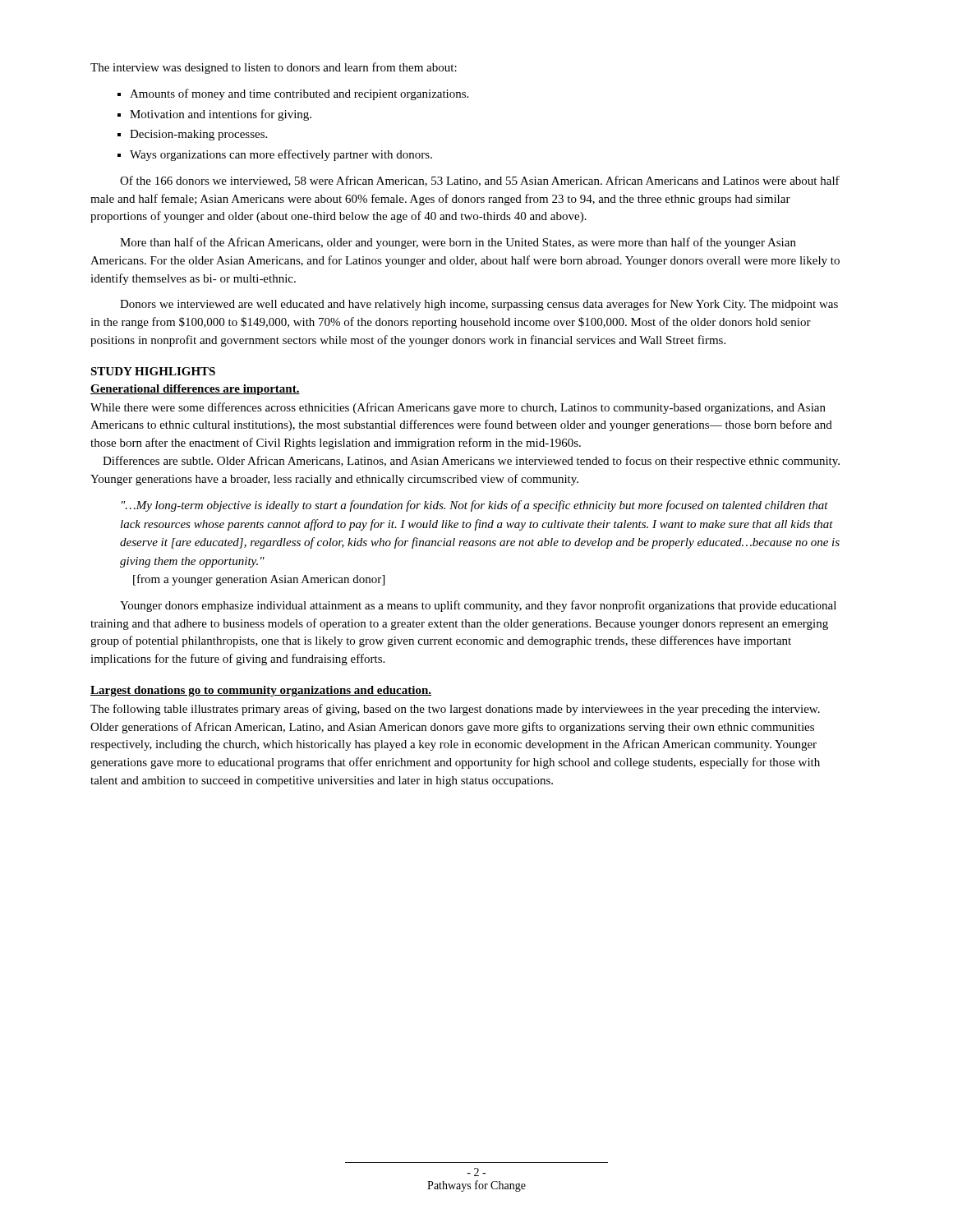Navigate to the element starting "Ways organizations can more effectively partner"

[281, 154]
